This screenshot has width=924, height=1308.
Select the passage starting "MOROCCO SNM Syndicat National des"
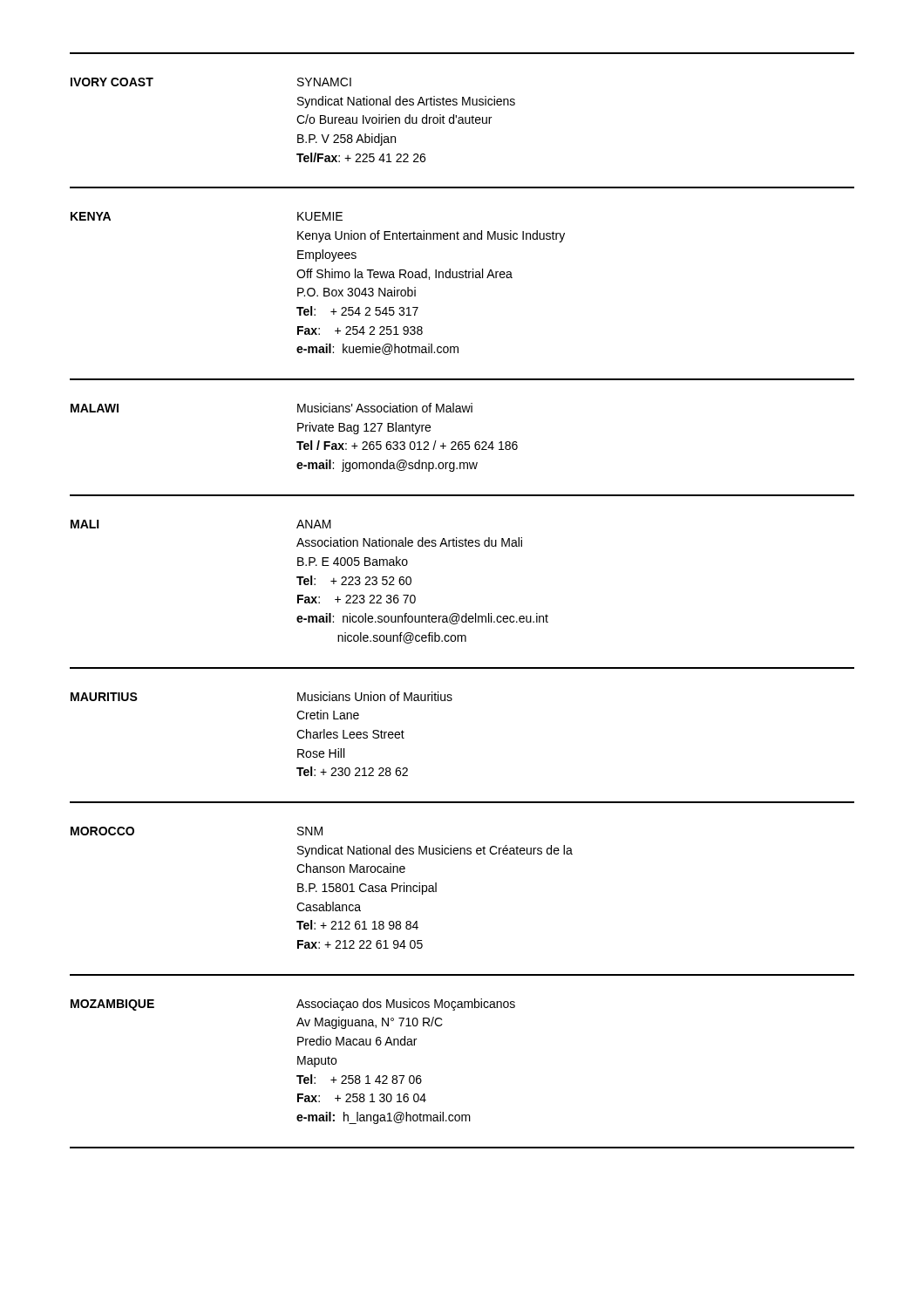[322, 888]
